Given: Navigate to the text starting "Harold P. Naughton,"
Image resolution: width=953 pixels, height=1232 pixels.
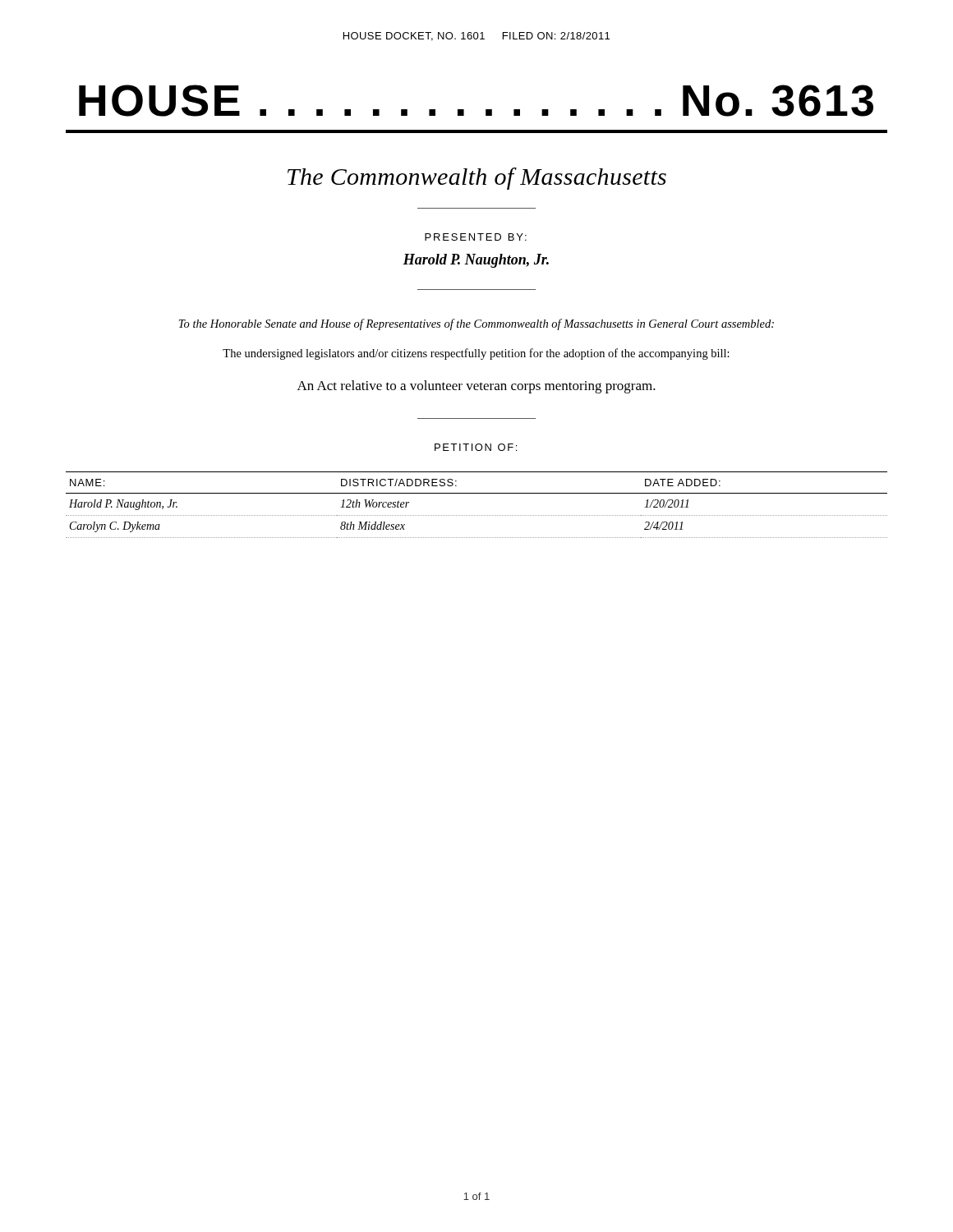Looking at the screenshot, I should pos(476,260).
